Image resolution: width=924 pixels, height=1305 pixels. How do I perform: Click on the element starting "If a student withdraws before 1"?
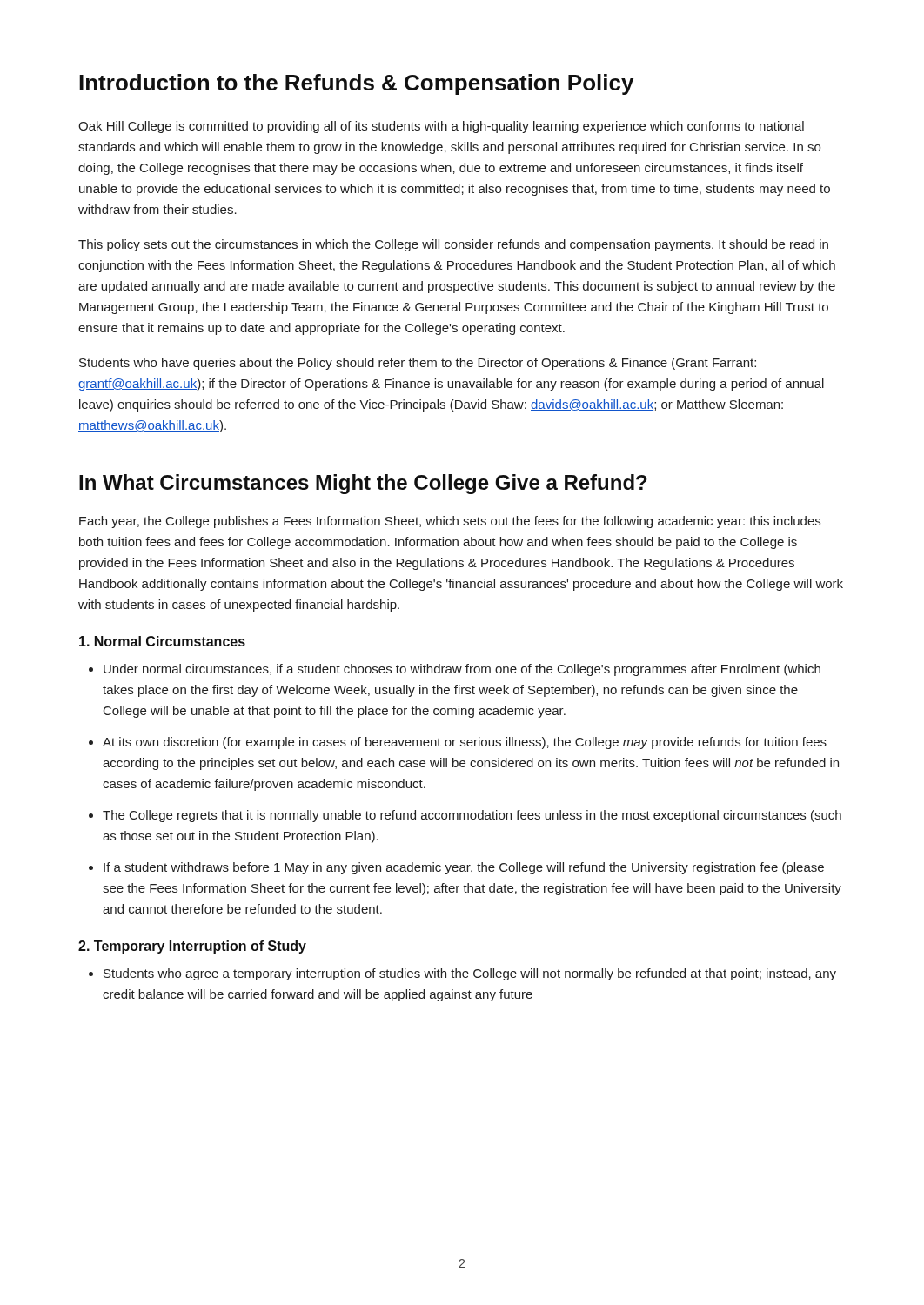point(474,888)
